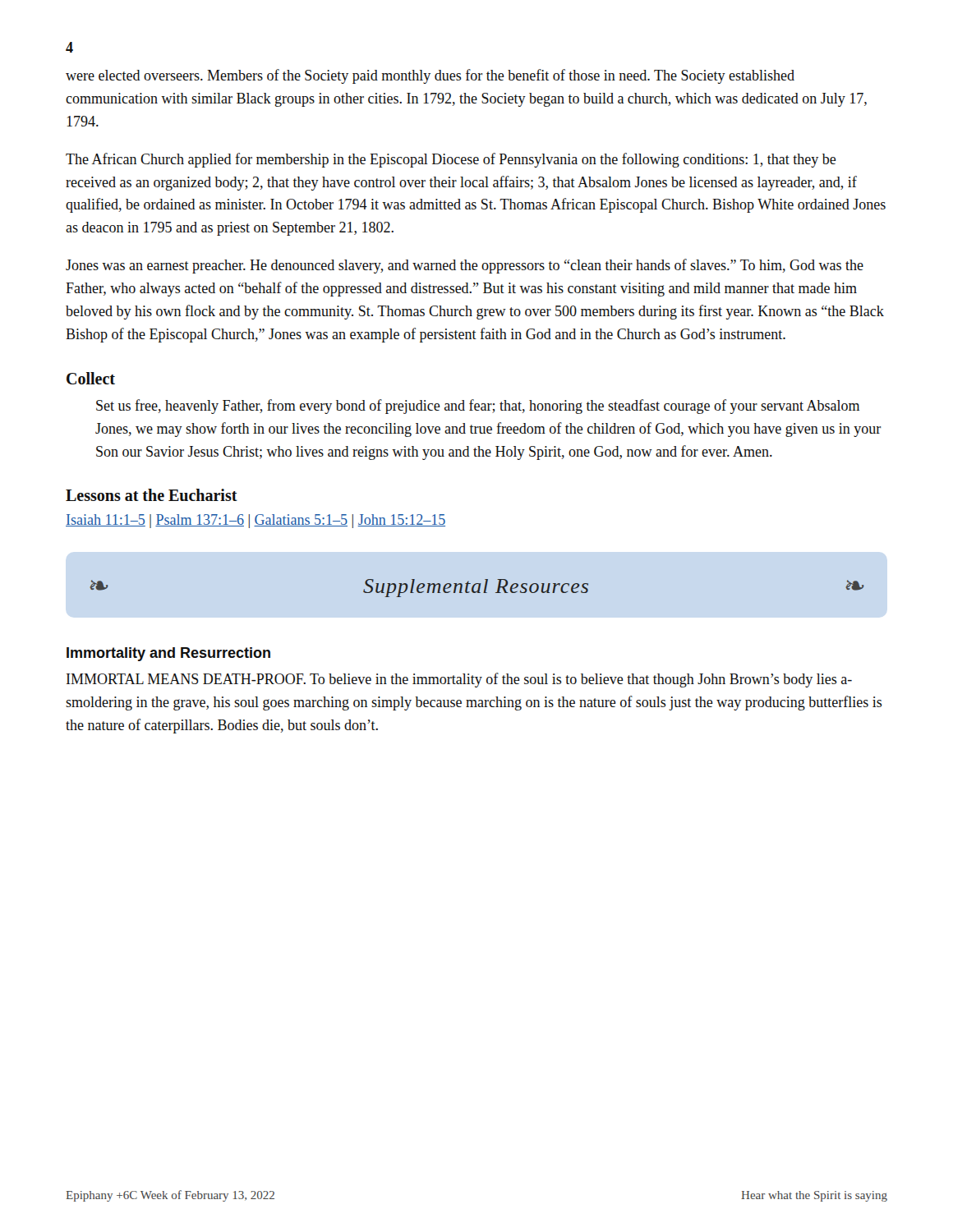Click on the infographic
Image resolution: width=953 pixels, height=1232 pixels.
pos(476,587)
